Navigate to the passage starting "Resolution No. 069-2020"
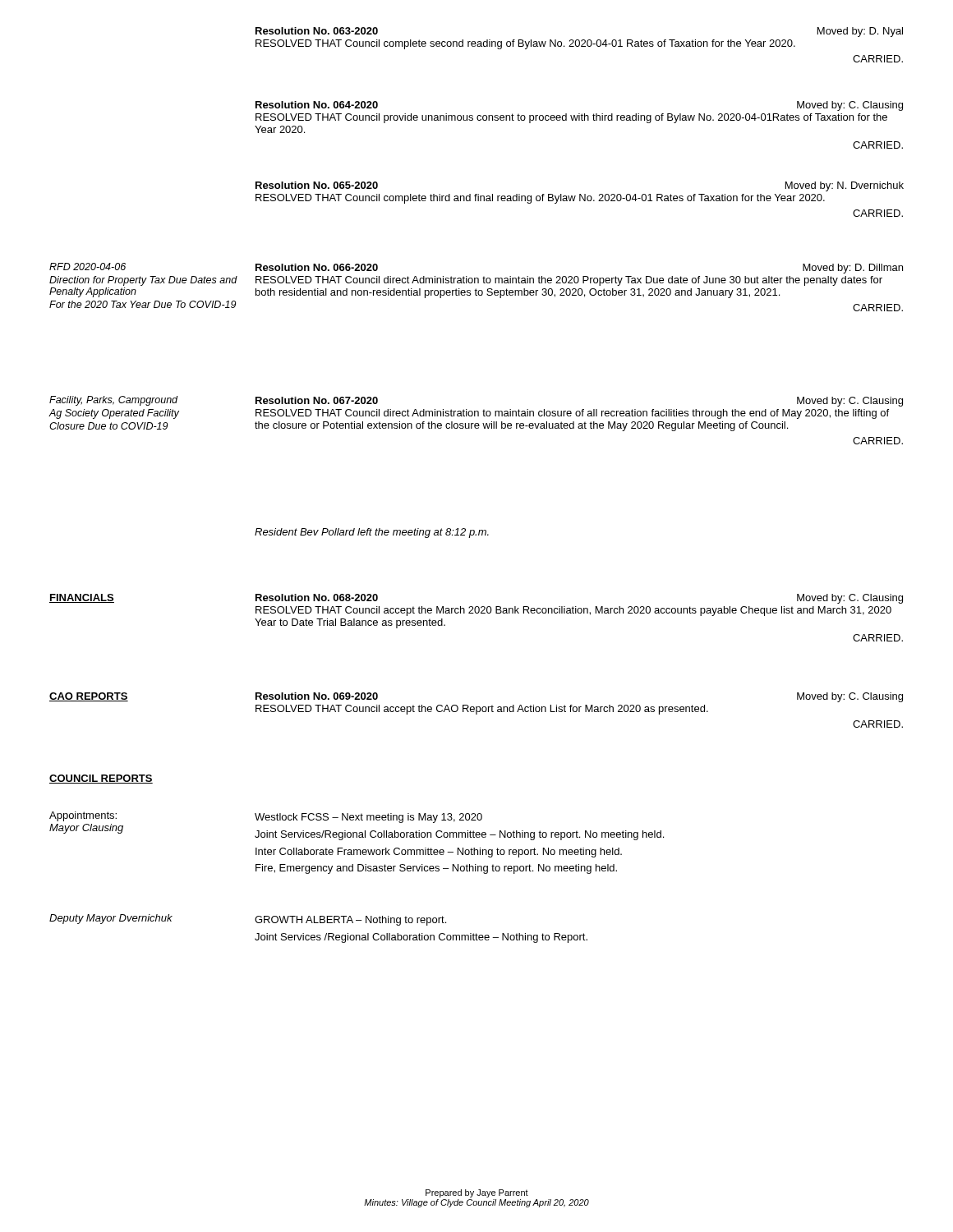The image size is (953, 1232). tap(579, 710)
